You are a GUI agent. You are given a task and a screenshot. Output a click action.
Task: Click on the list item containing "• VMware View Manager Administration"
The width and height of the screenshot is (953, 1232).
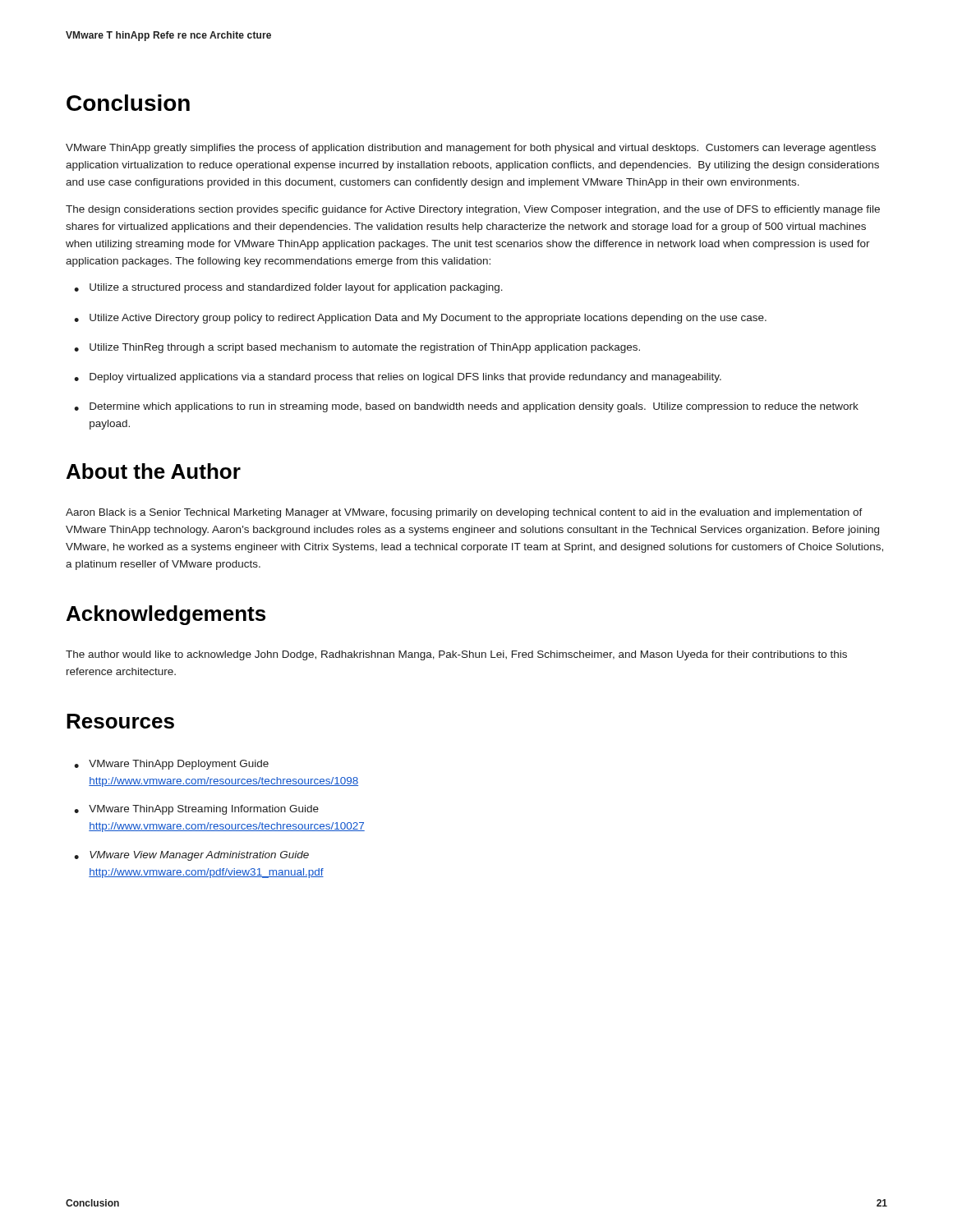[x=199, y=864]
